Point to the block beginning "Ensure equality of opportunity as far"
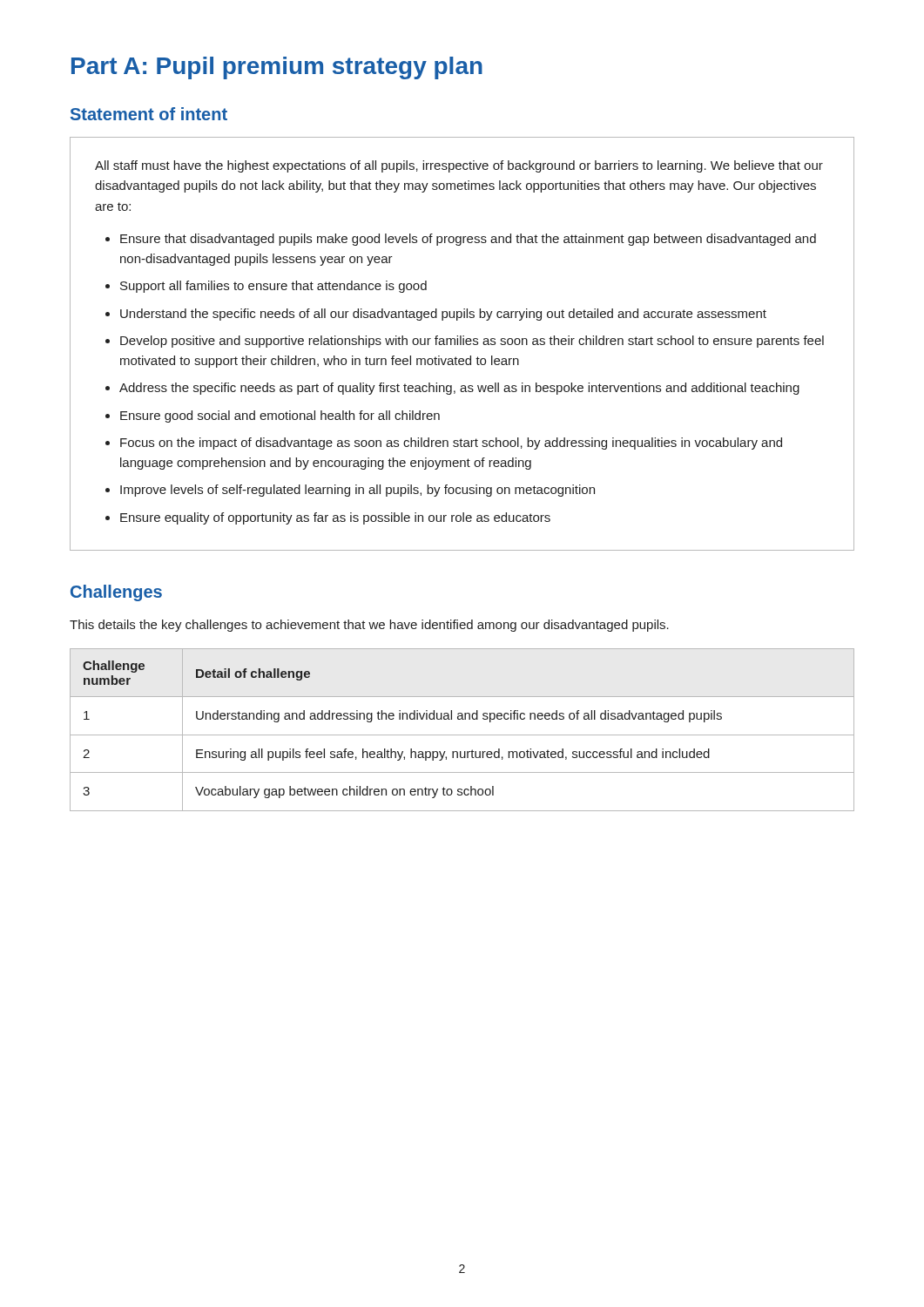 coord(335,517)
